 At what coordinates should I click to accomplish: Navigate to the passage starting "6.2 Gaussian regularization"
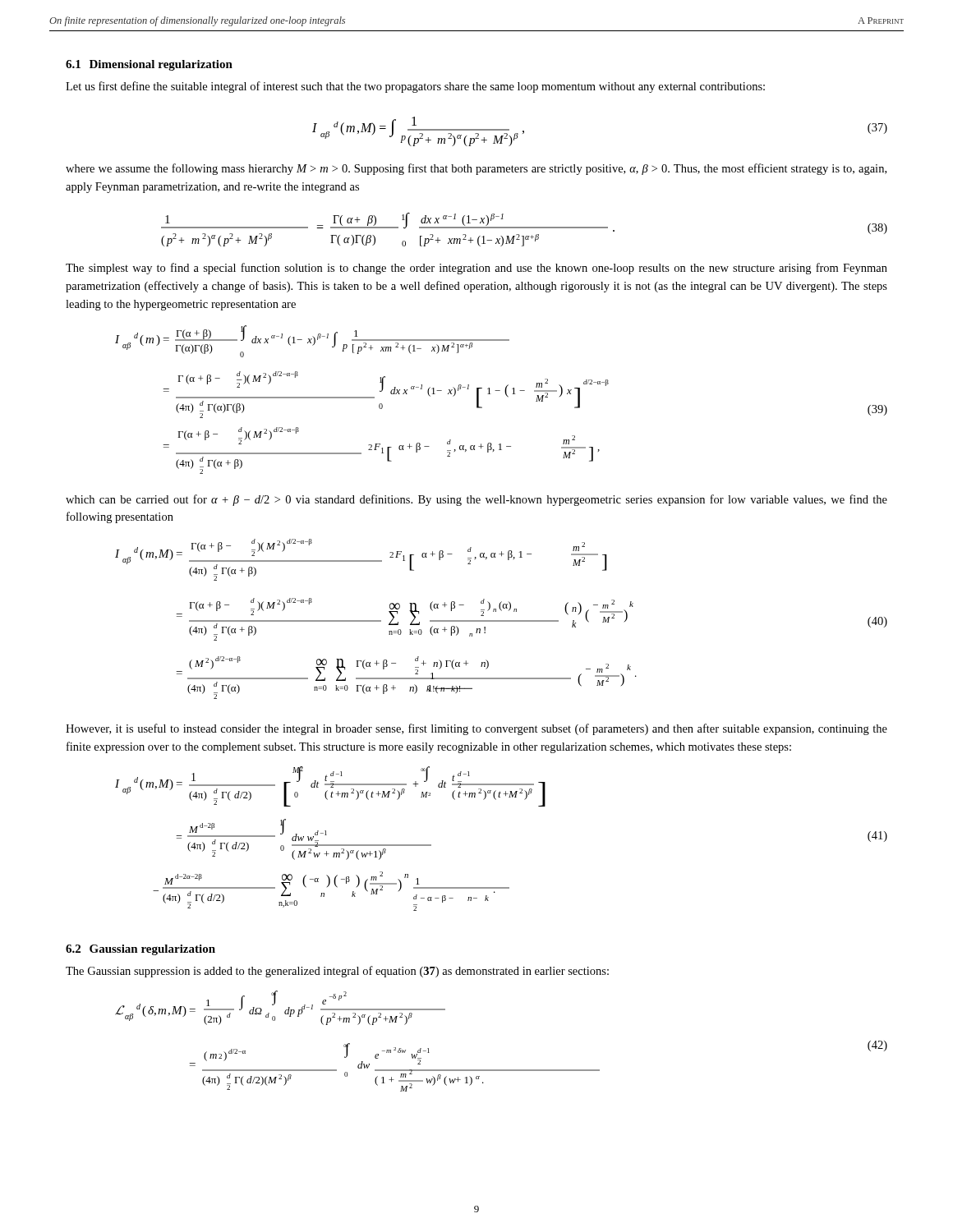141,948
